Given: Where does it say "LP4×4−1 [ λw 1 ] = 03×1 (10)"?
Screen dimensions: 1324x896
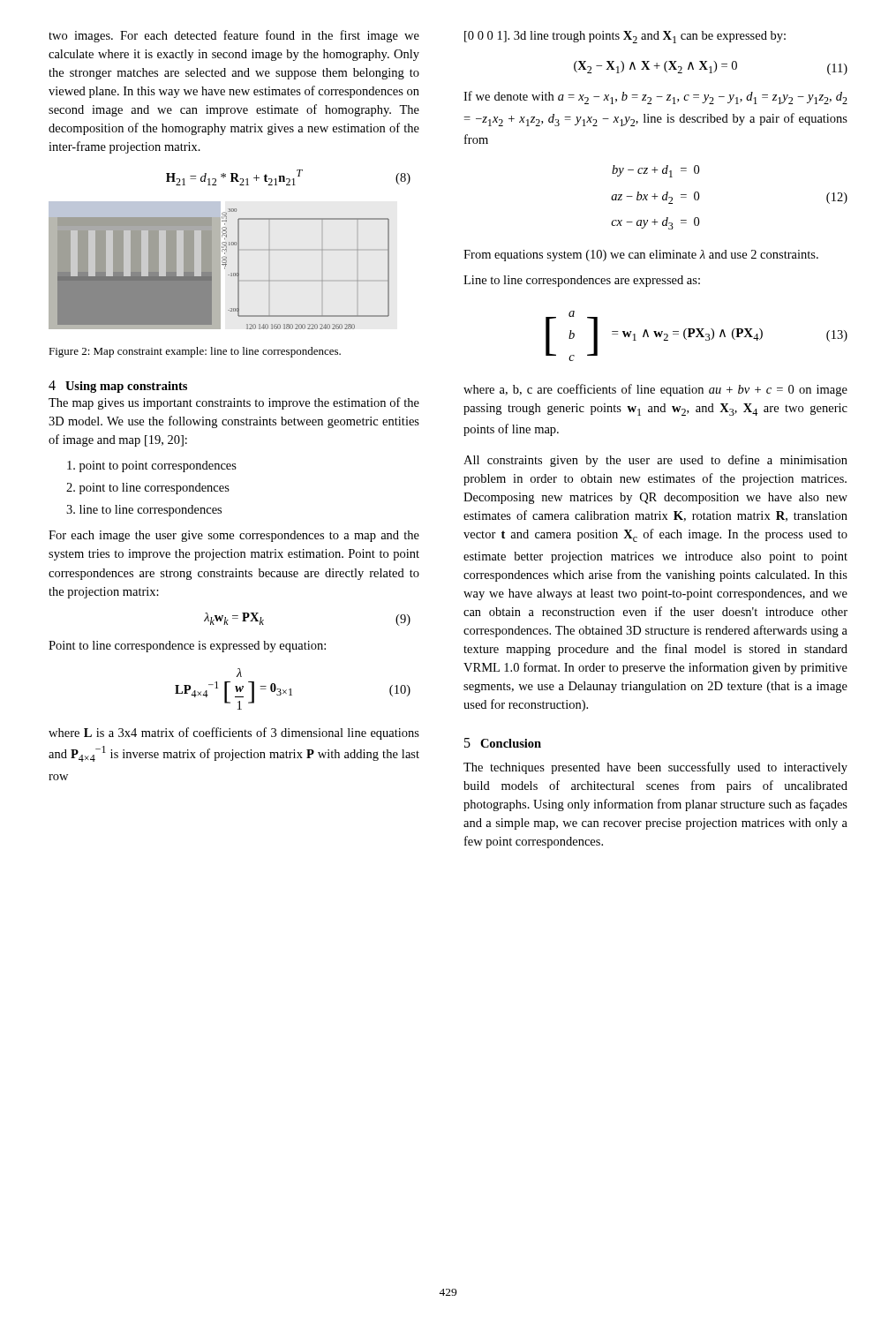Looking at the screenshot, I should pos(234,690).
